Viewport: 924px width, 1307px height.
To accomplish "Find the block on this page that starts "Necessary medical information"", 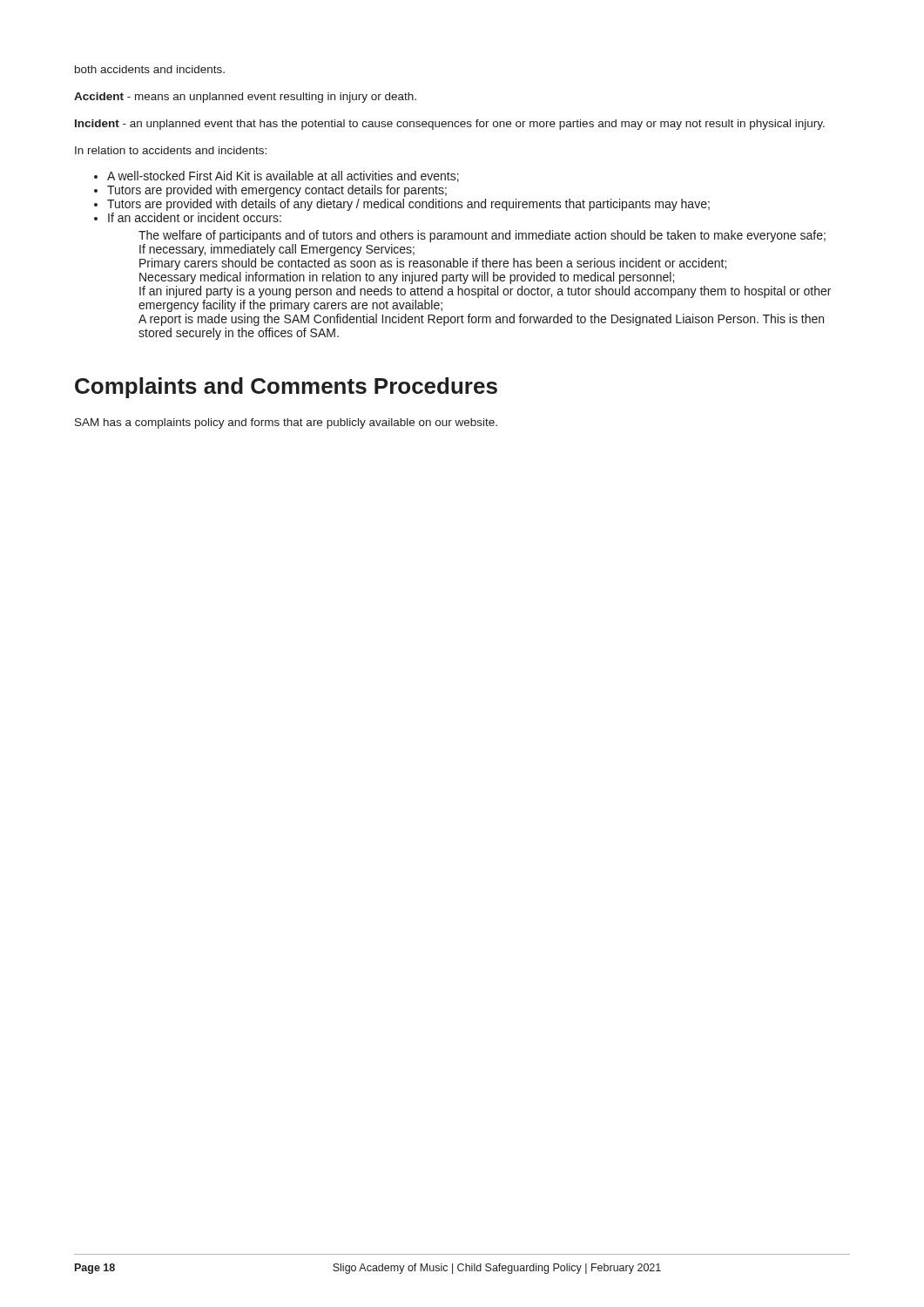I will (494, 277).
